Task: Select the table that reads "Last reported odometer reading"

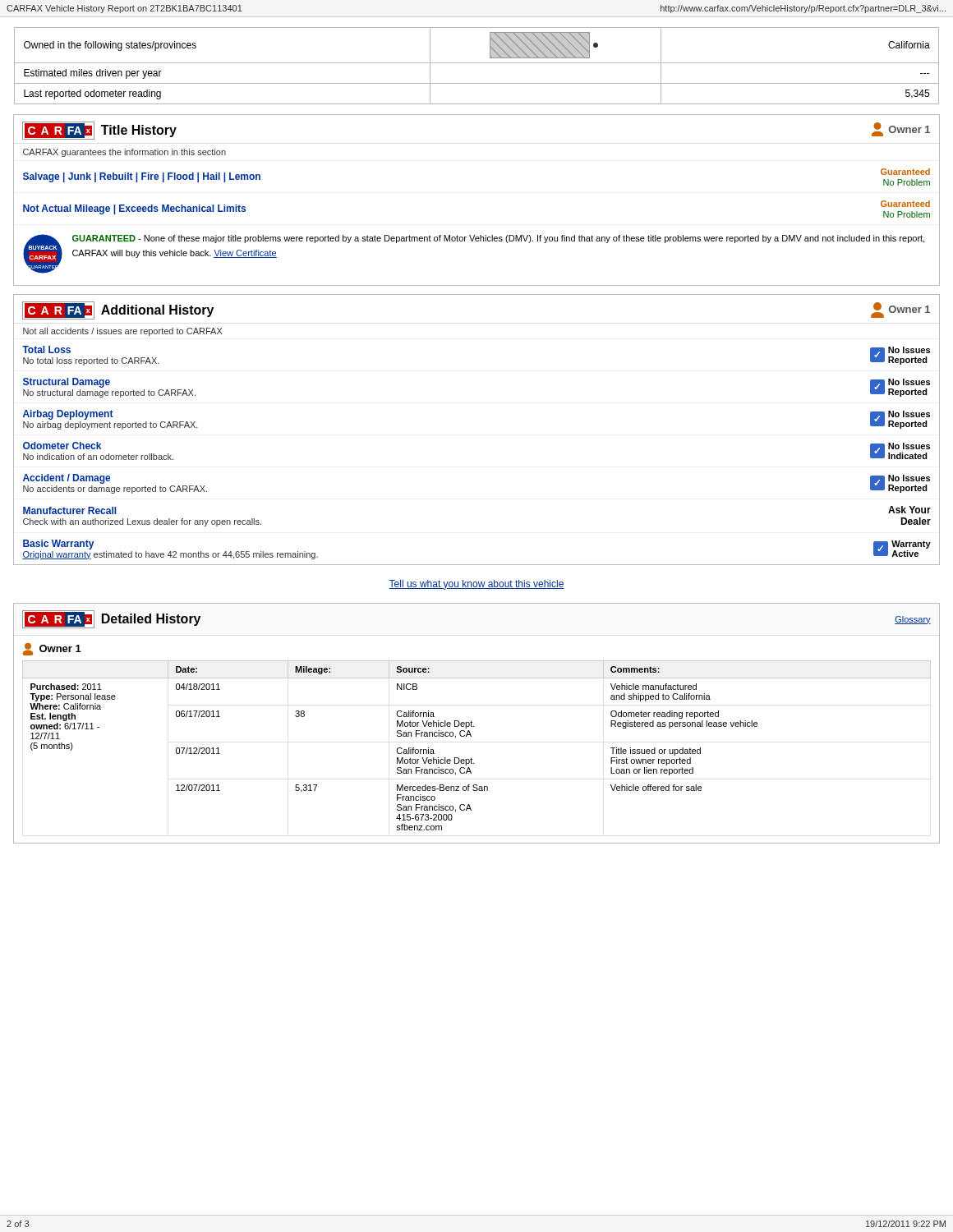Action: (476, 66)
